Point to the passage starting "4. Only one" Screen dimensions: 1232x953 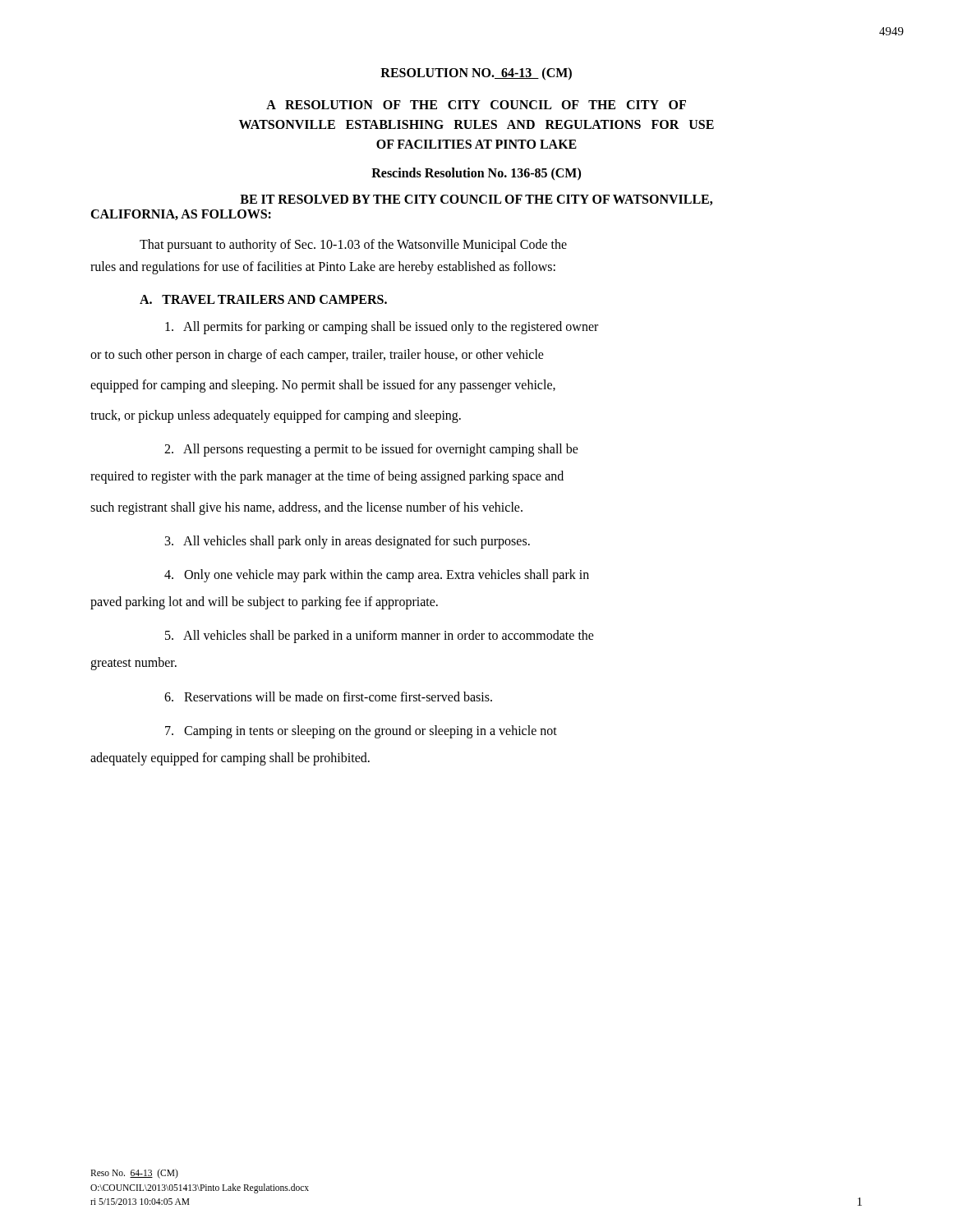pyautogui.click(x=377, y=574)
